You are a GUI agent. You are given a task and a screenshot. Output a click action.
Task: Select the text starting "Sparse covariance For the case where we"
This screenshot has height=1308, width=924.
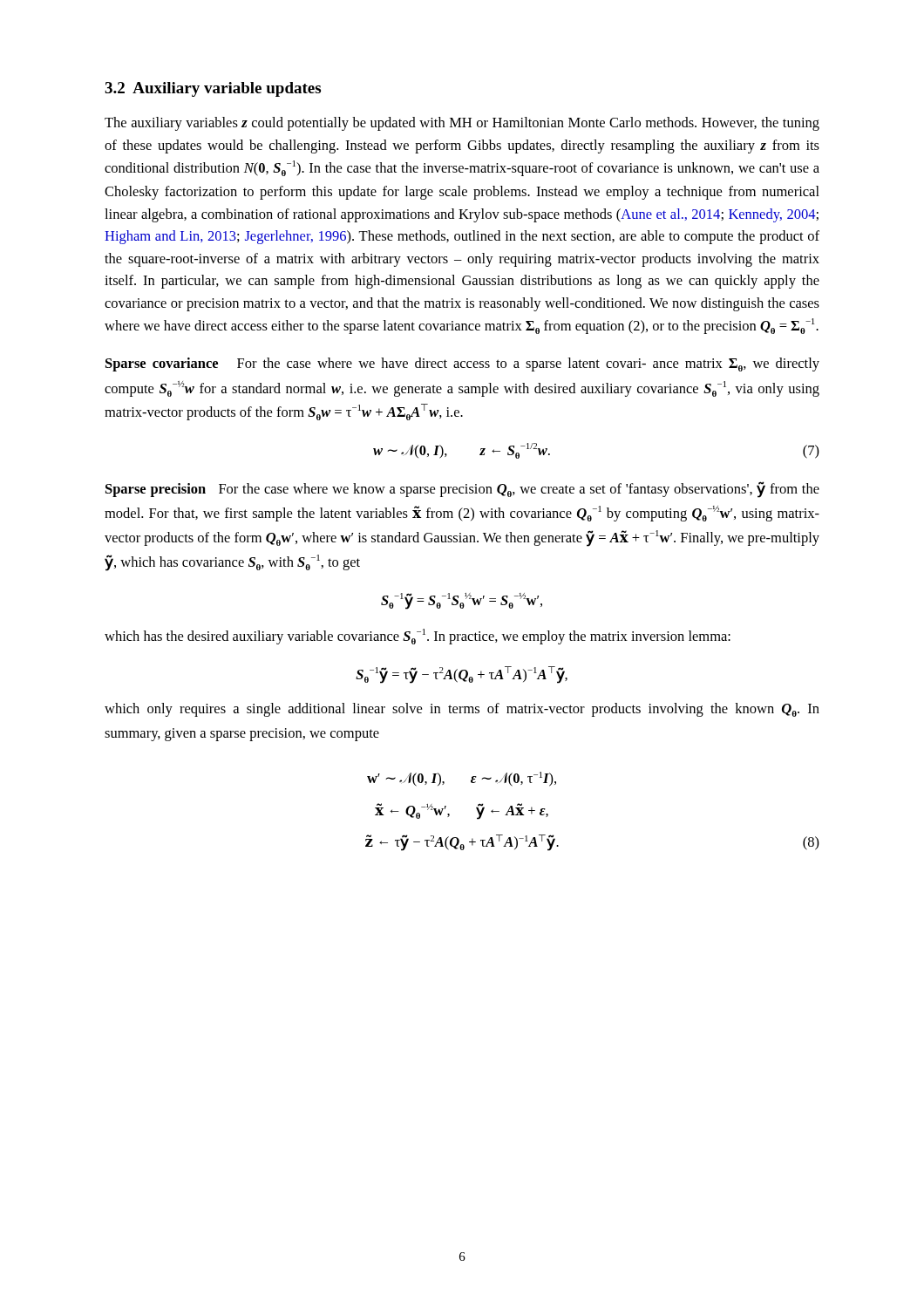pos(462,389)
